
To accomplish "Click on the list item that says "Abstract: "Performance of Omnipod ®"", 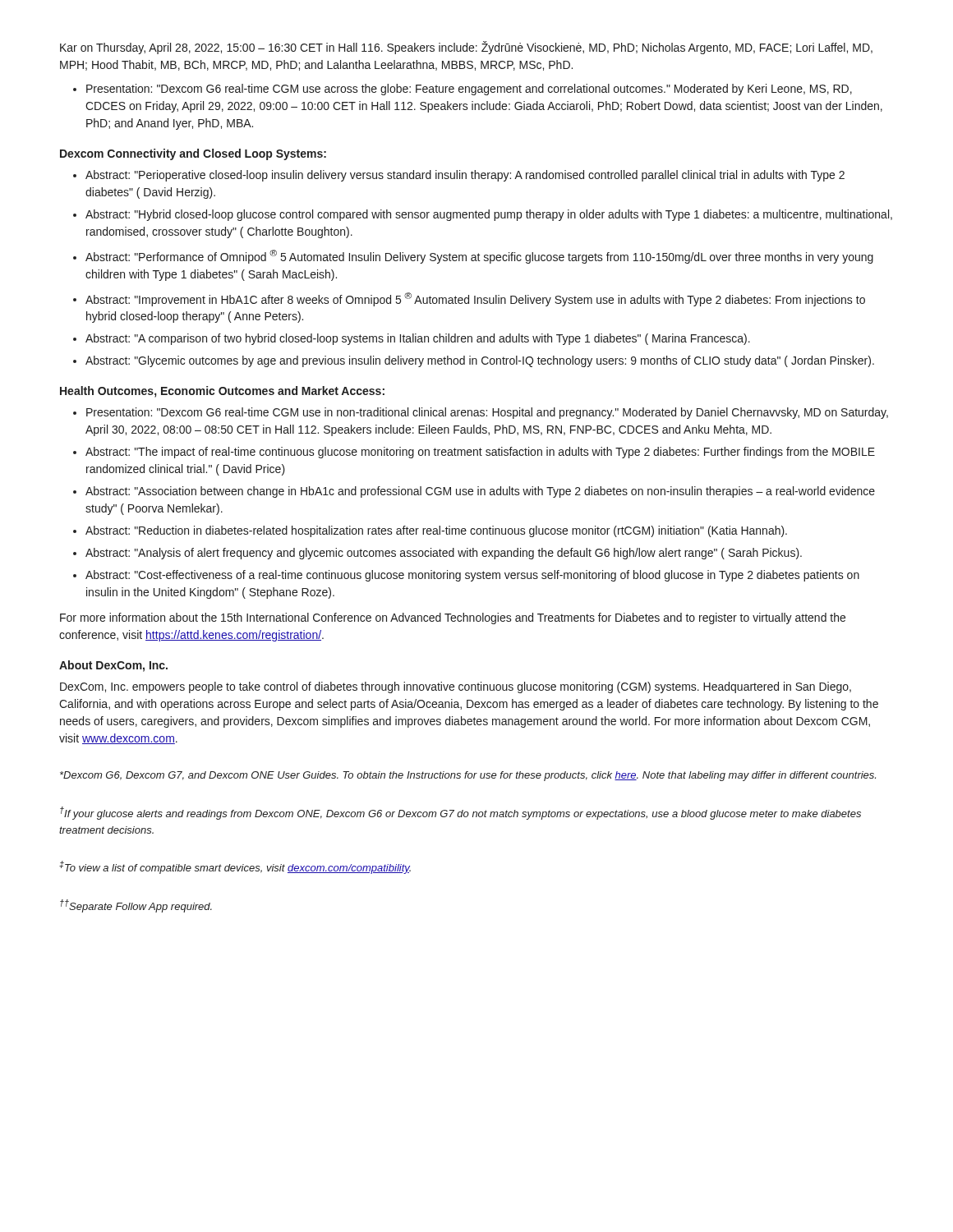I will click(x=490, y=264).
